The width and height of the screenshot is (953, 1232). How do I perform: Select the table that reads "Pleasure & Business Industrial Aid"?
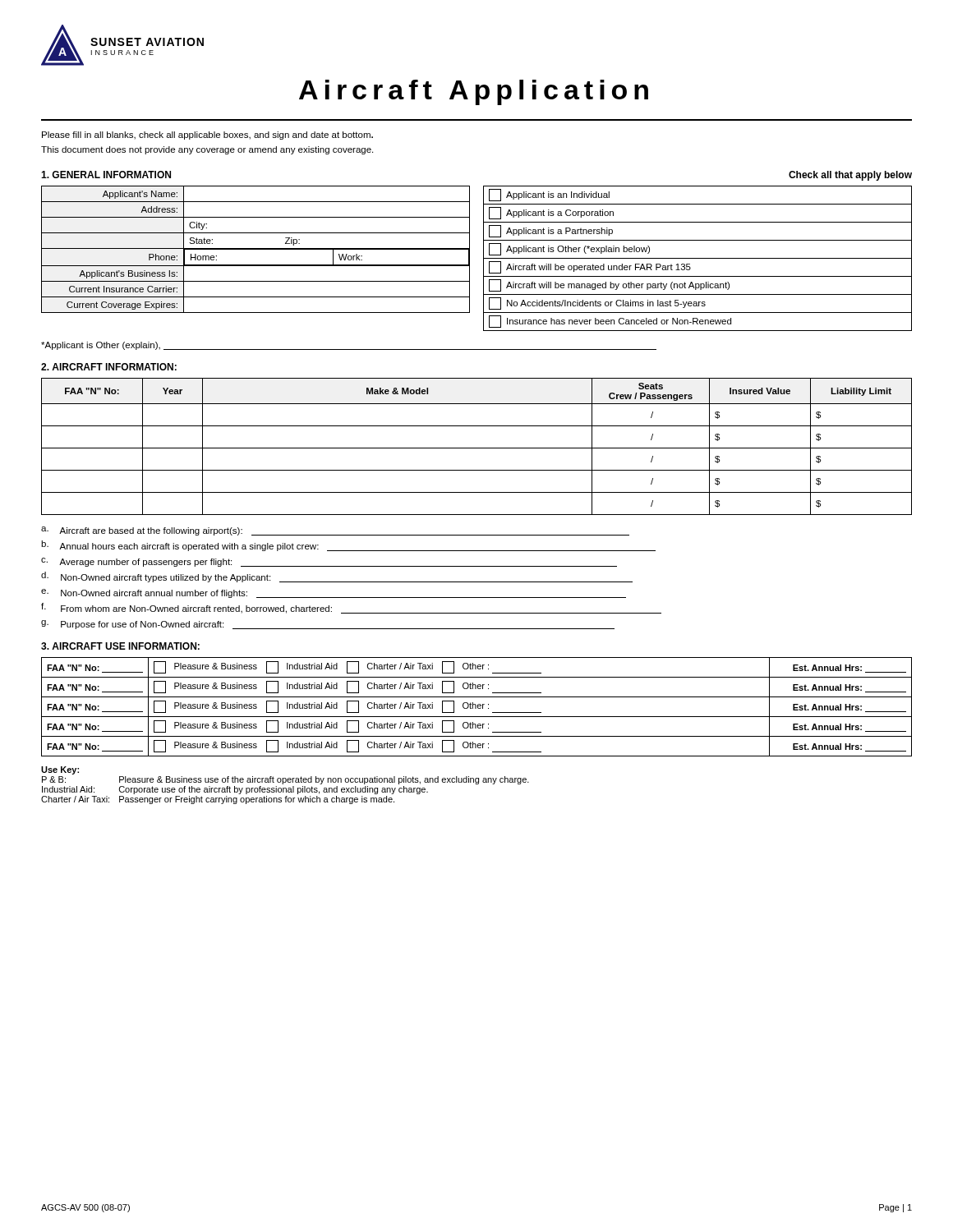(476, 707)
